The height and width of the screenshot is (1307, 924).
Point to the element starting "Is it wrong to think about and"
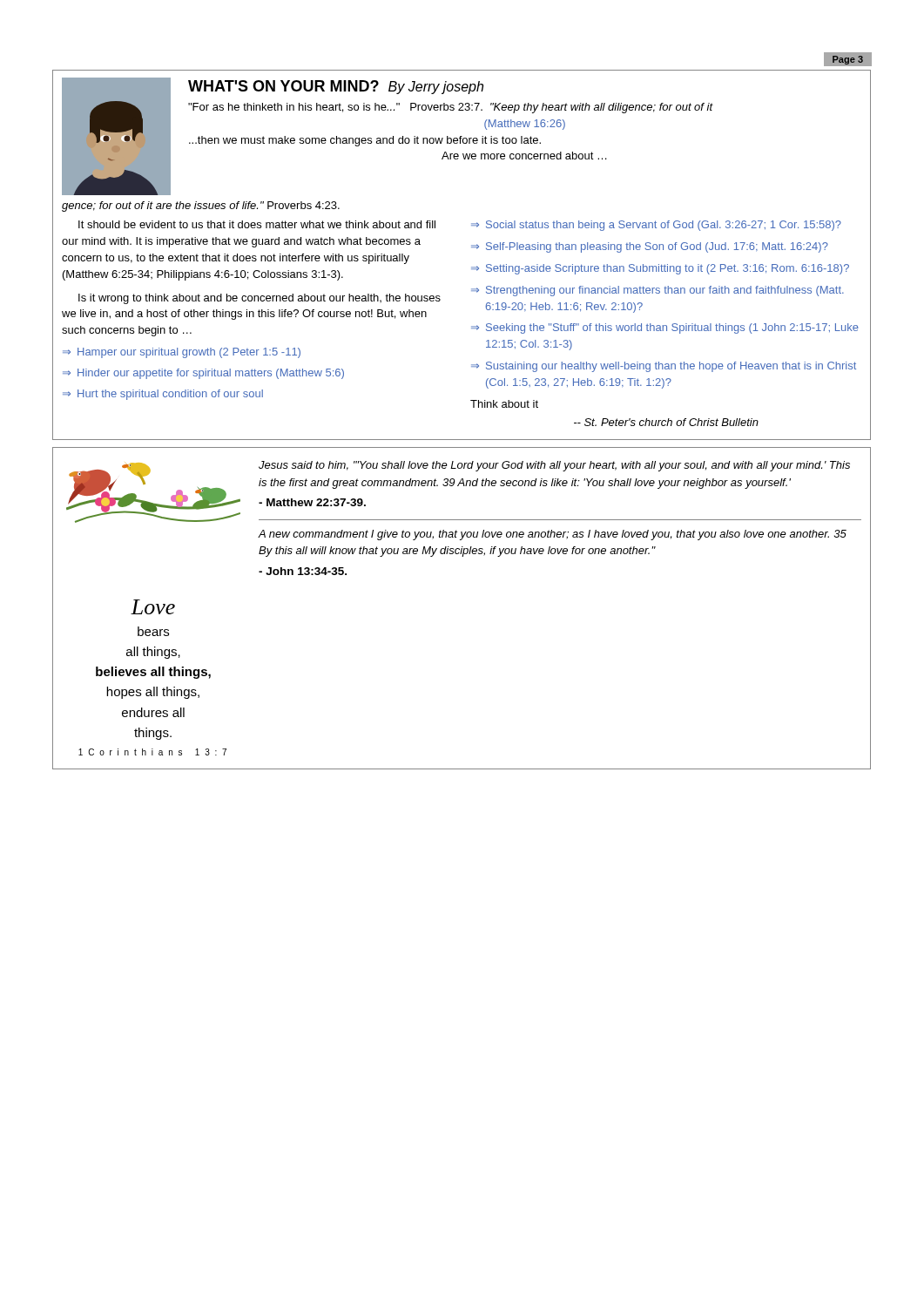tap(251, 314)
